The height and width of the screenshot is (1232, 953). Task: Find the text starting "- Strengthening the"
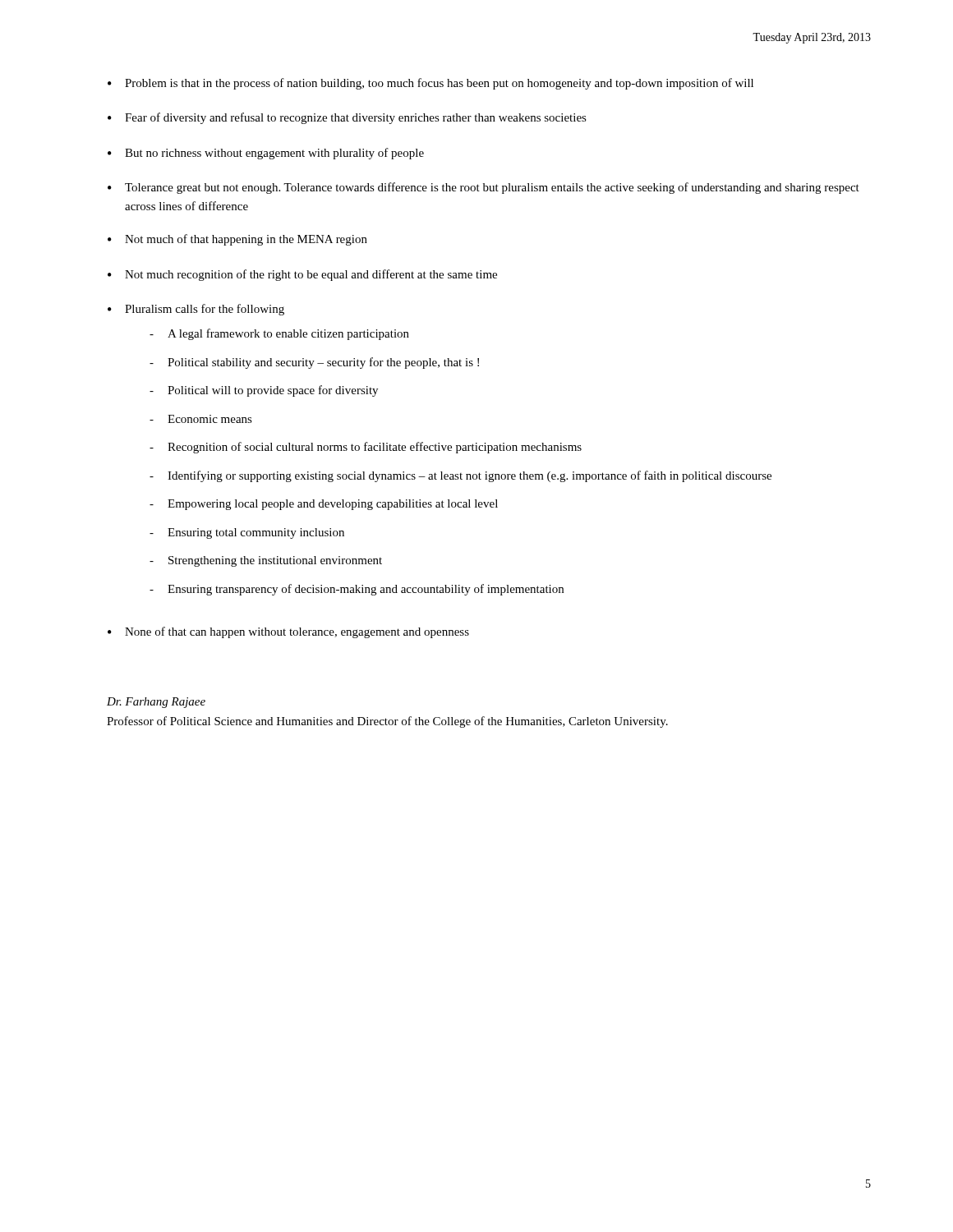[266, 561]
